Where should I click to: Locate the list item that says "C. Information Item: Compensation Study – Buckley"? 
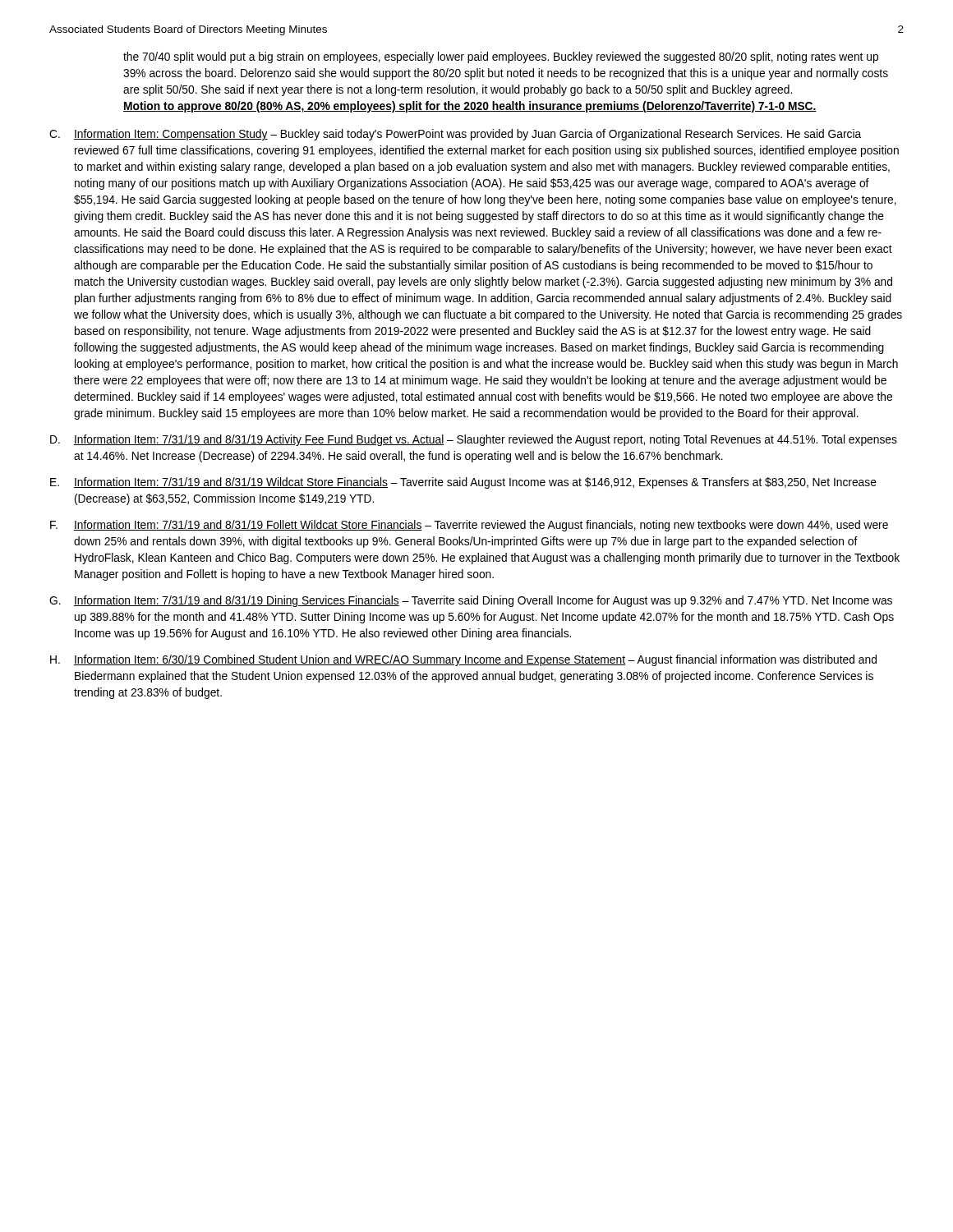click(x=476, y=274)
